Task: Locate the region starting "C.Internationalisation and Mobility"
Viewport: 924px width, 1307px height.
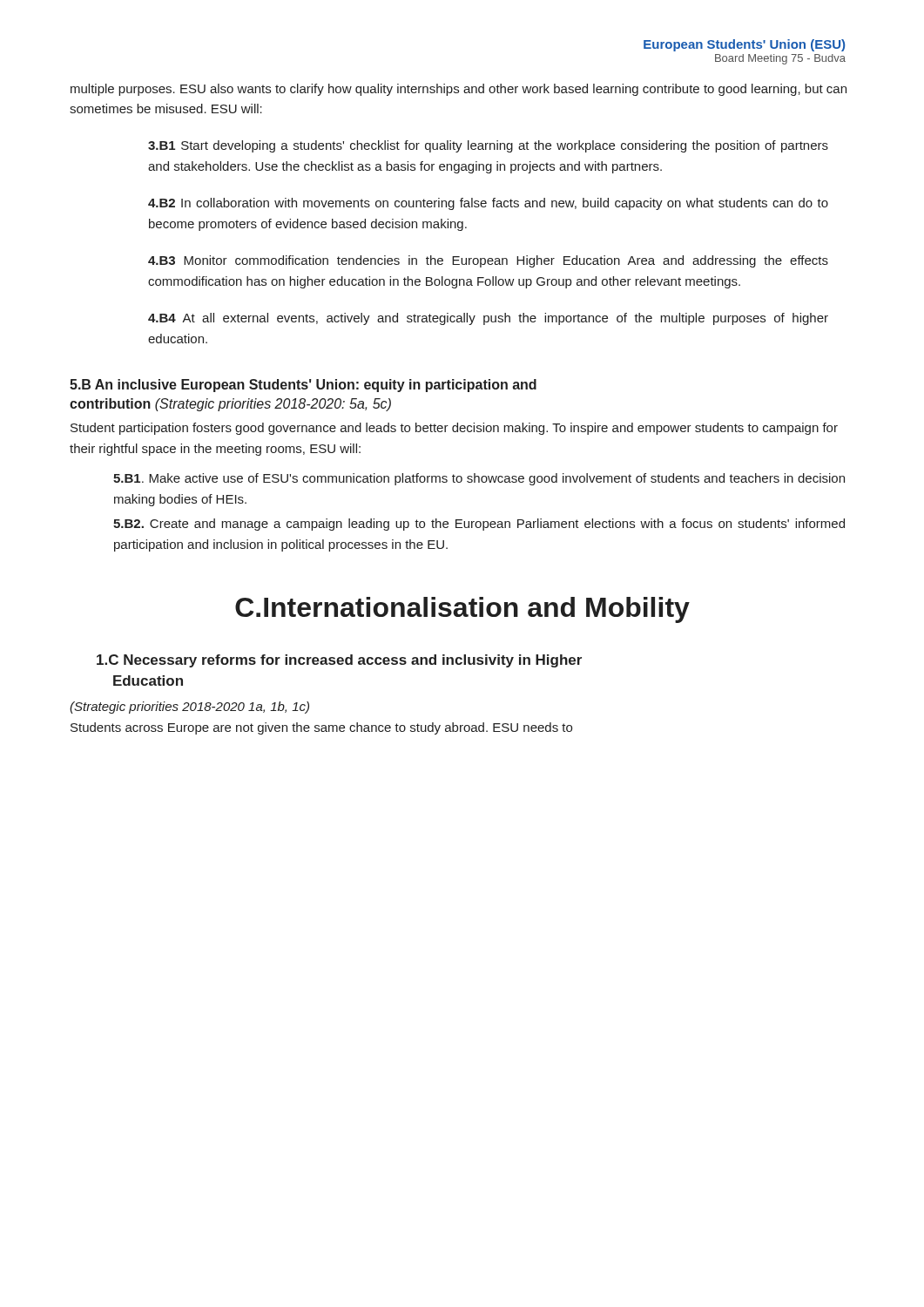Action: coord(462,608)
